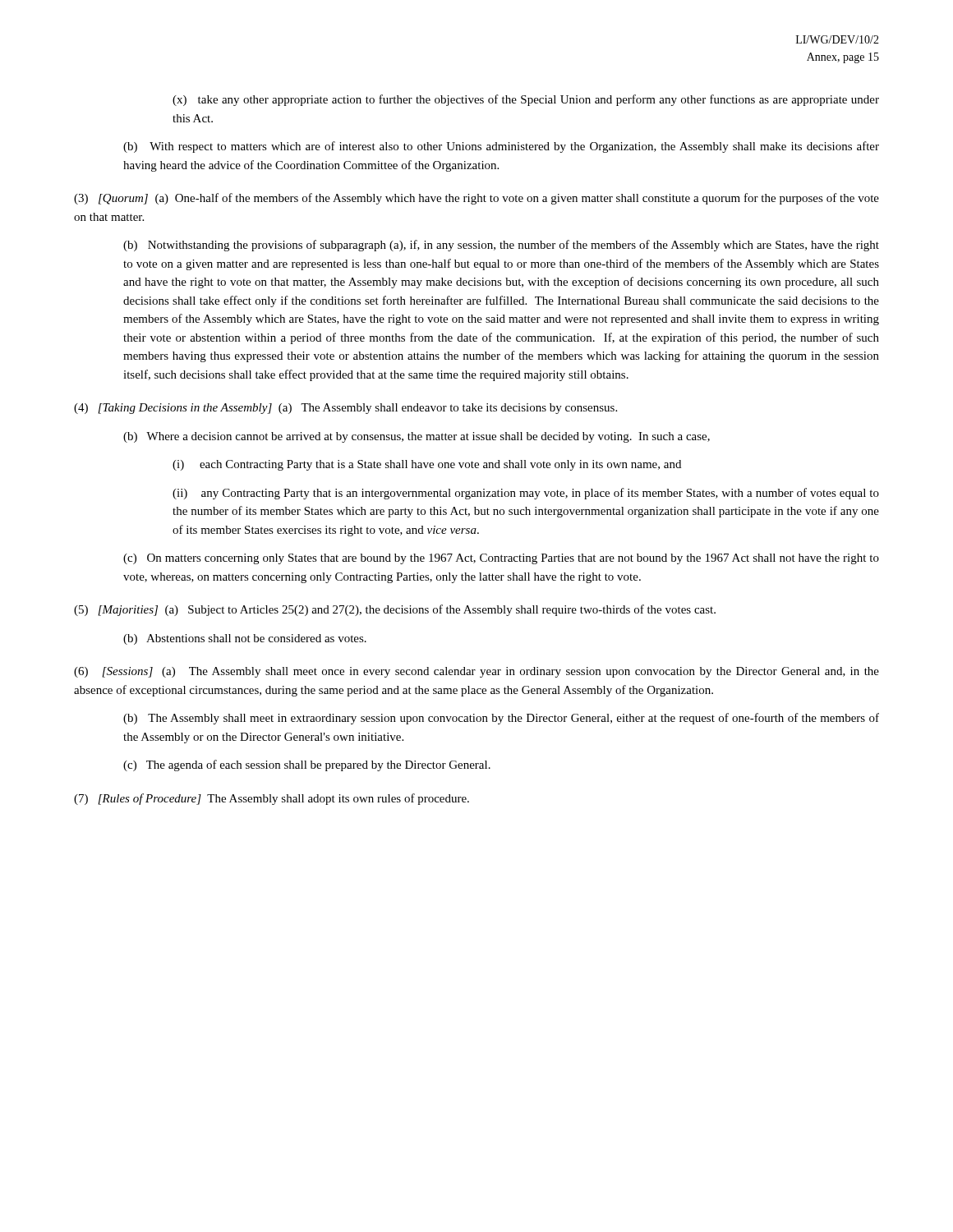This screenshot has height=1232, width=953.
Task: Click the passage that begins "(b) Notwithstanding the provisions of subparagraph"
Action: [501, 309]
